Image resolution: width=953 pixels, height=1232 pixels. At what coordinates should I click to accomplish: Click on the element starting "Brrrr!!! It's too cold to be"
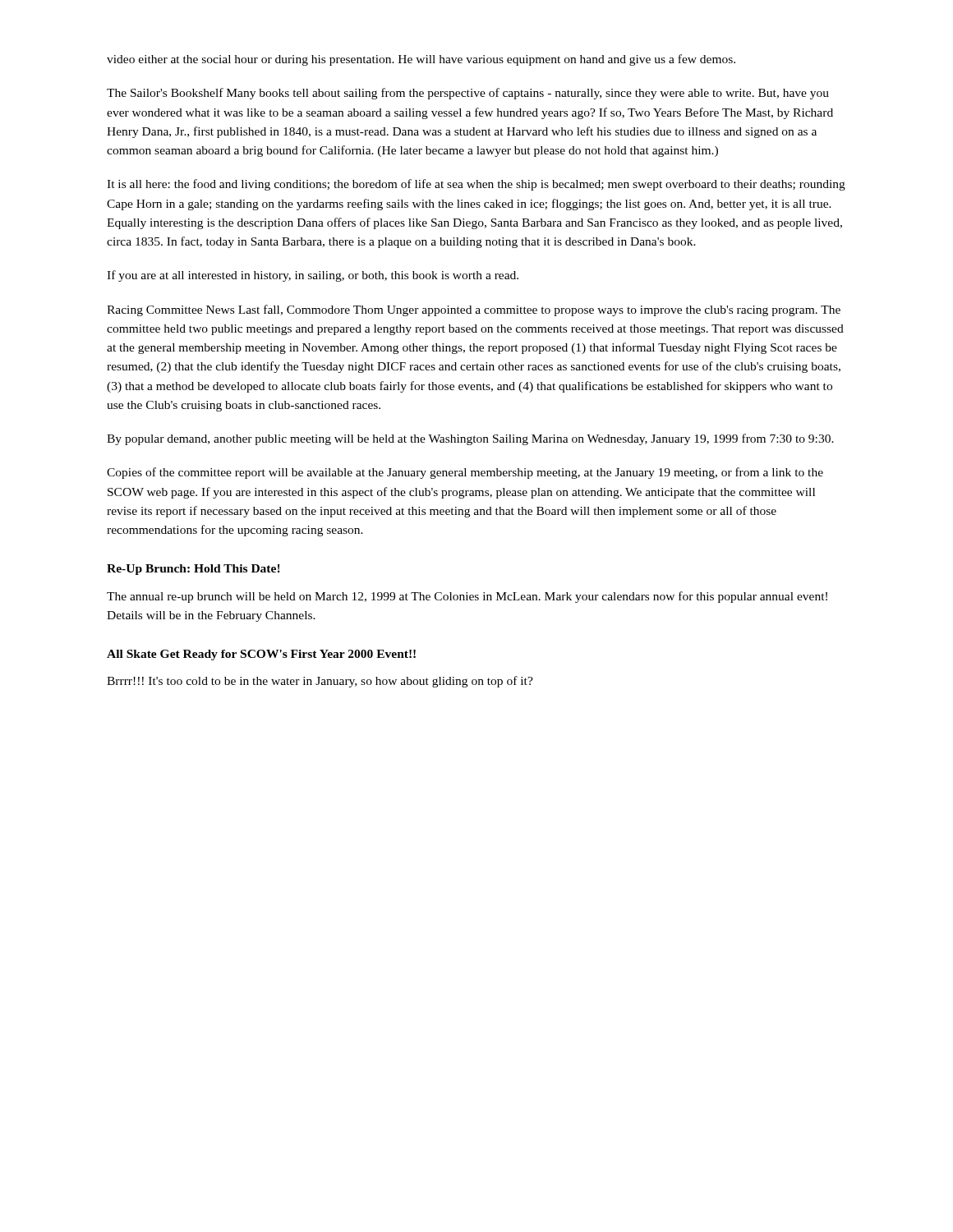coord(320,681)
